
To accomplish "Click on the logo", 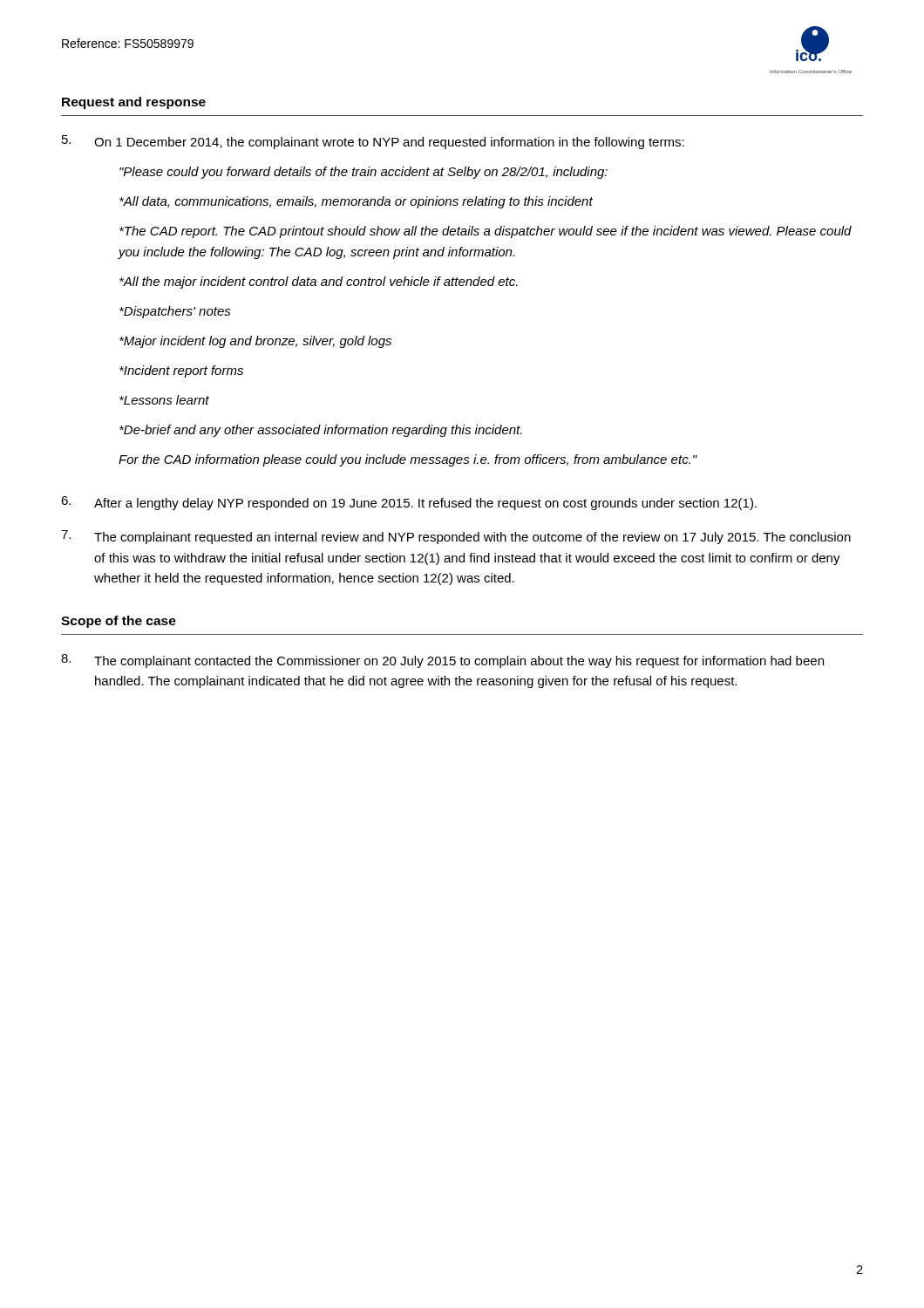I will click(815, 54).
